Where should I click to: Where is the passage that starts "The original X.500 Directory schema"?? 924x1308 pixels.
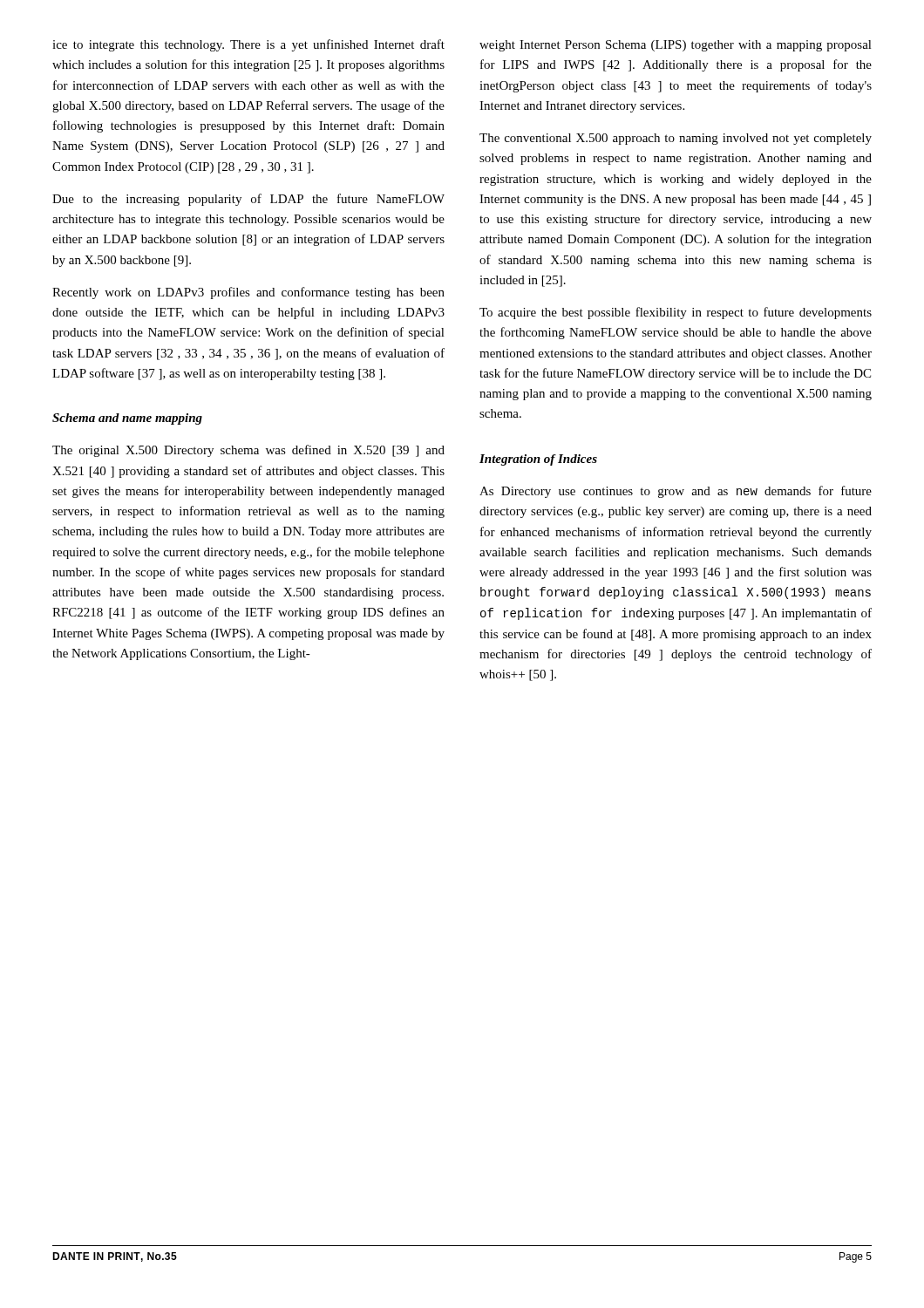click(x=248, y=552)
